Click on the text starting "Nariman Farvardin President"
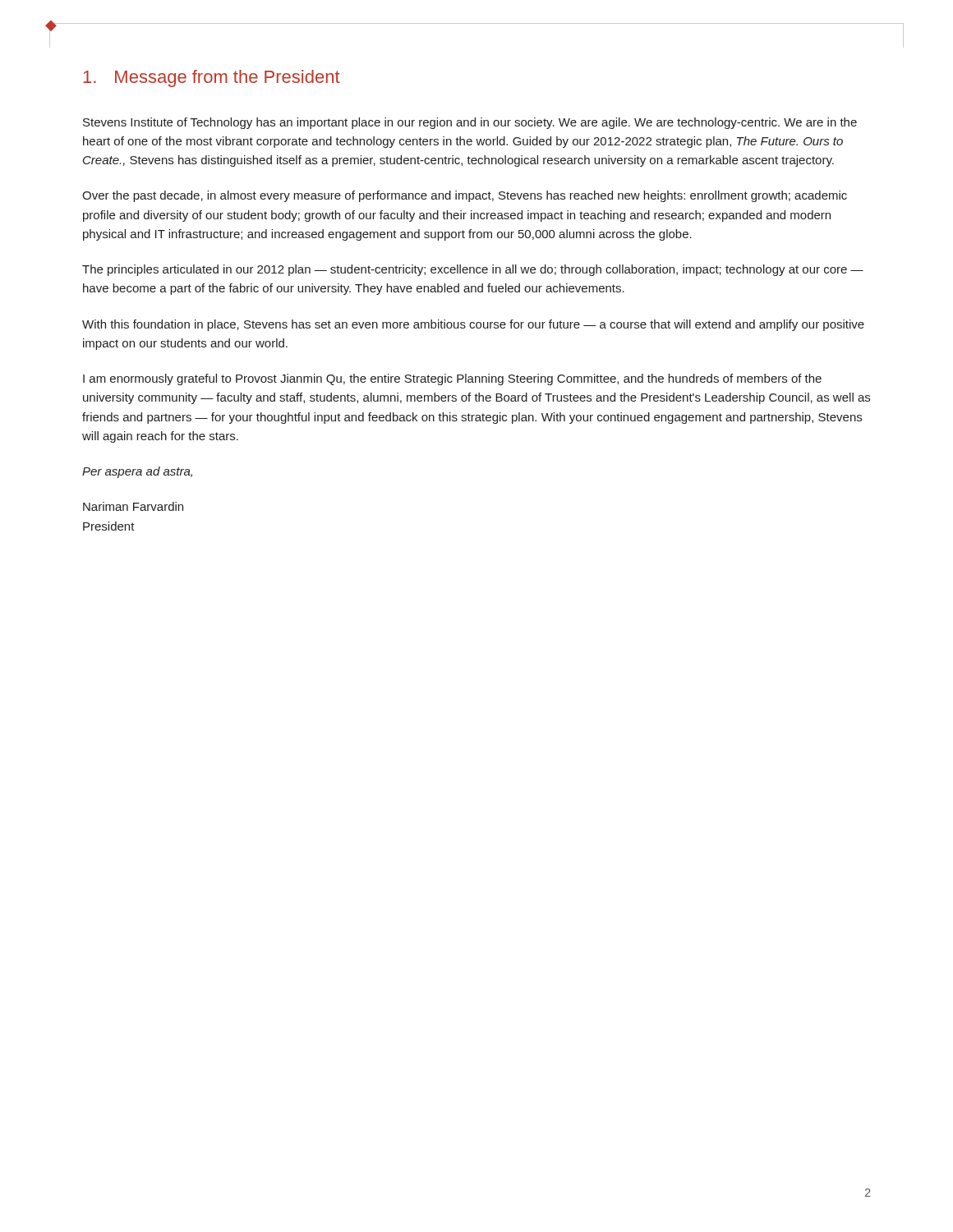953x1232 pixels. (x=133, y=506)
